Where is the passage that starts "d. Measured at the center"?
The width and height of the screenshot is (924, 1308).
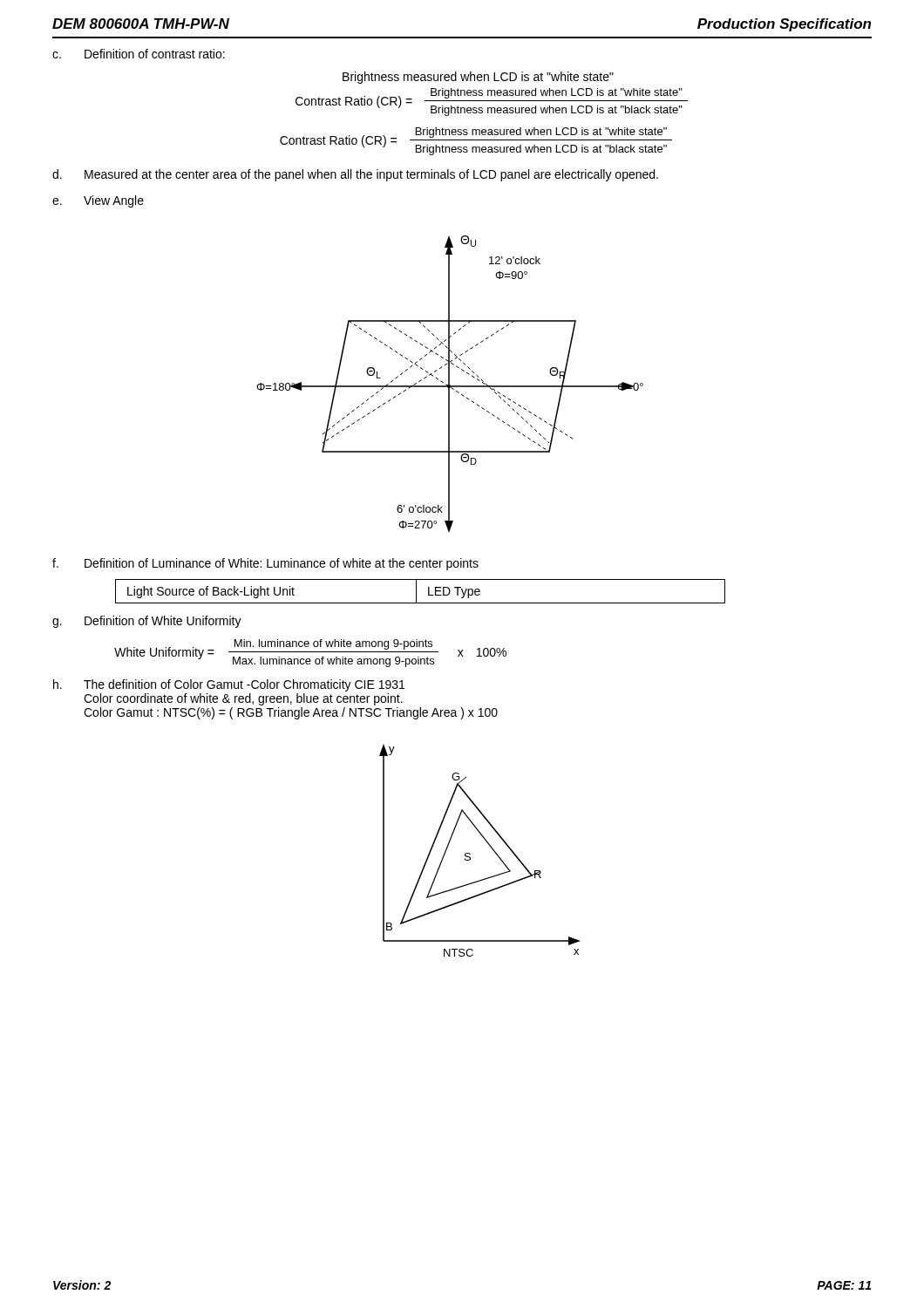(462, 174)
